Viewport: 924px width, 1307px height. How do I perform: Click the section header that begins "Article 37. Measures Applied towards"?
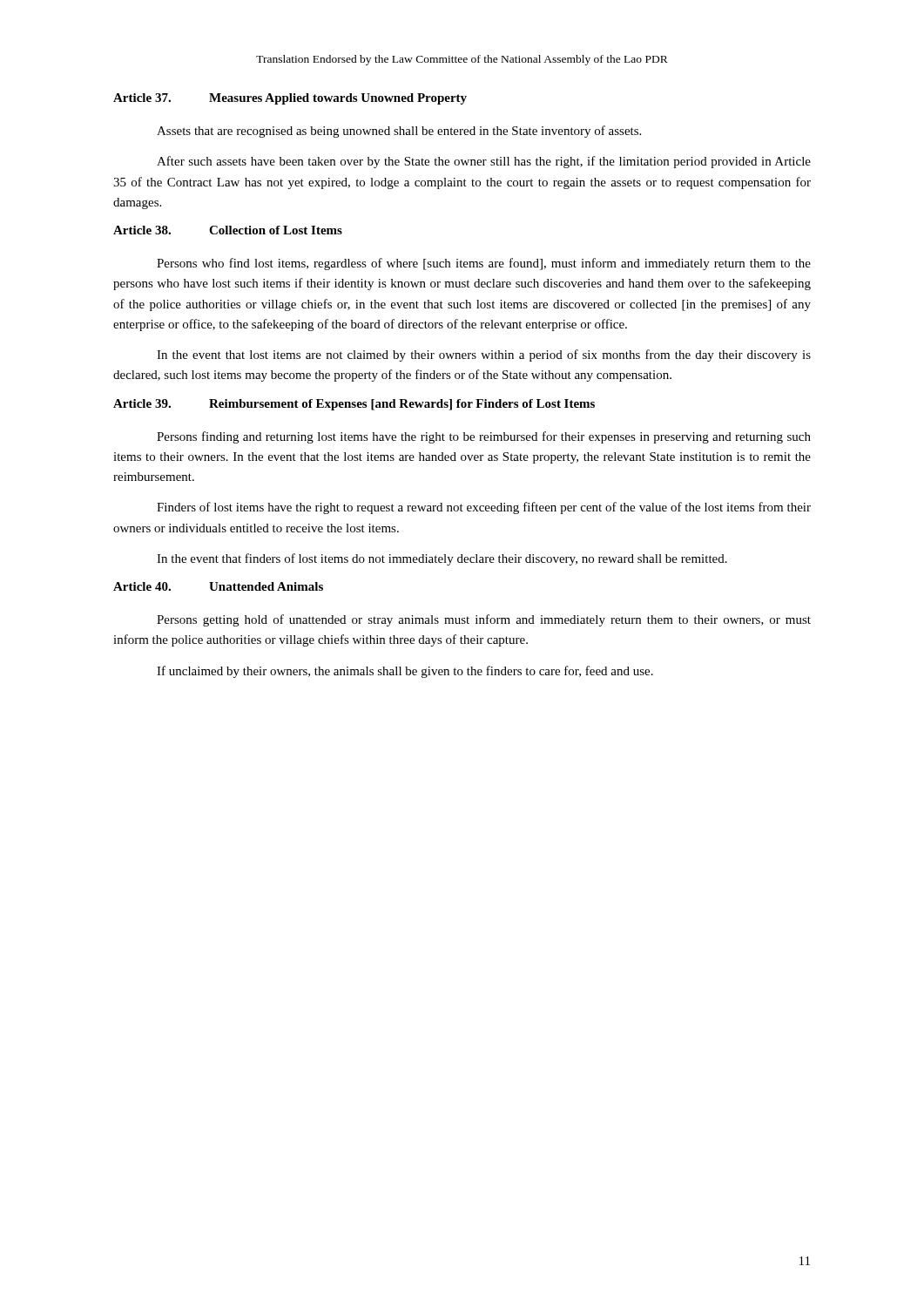point(462,98)
